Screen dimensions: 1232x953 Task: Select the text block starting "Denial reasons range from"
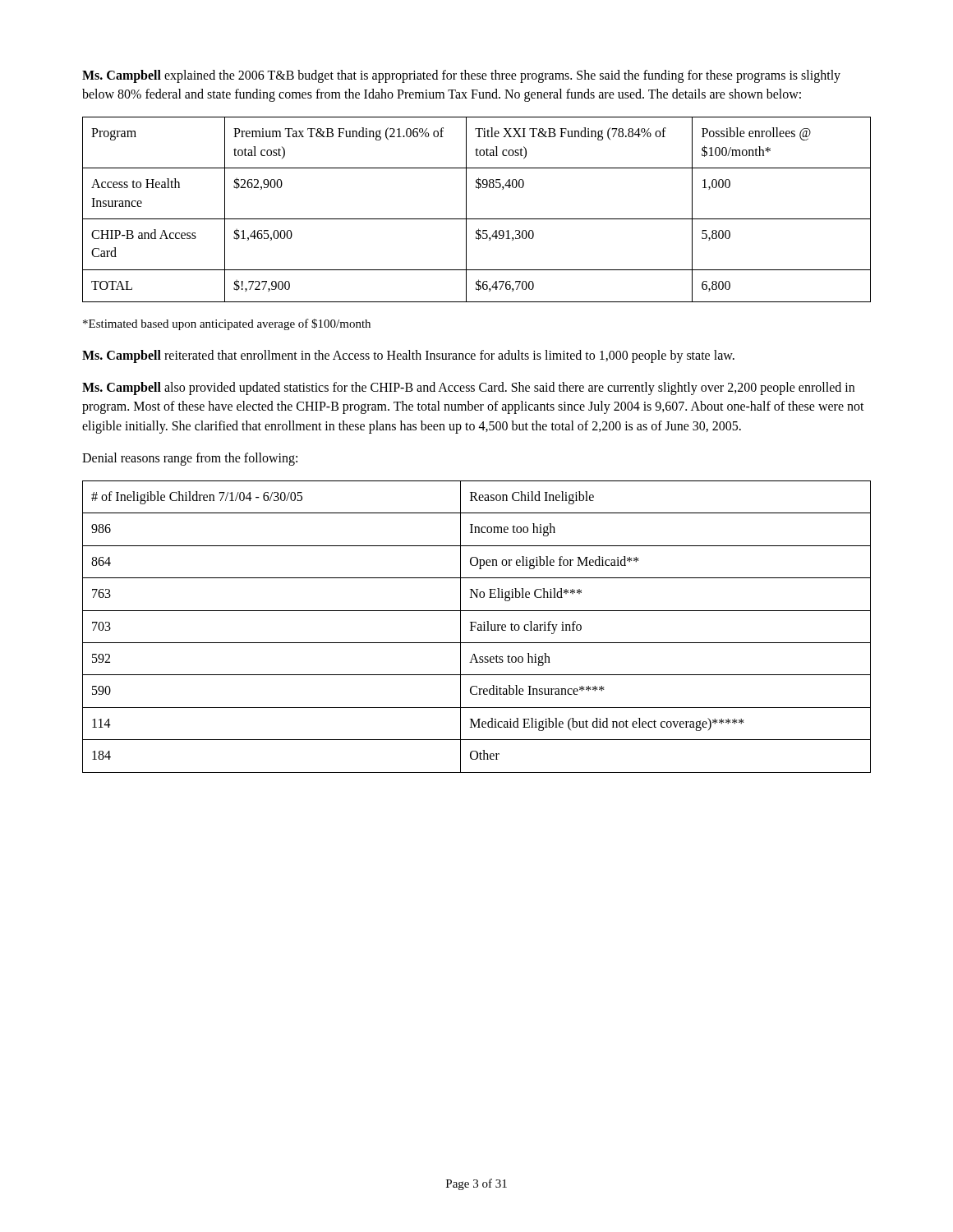coord(190,458)
